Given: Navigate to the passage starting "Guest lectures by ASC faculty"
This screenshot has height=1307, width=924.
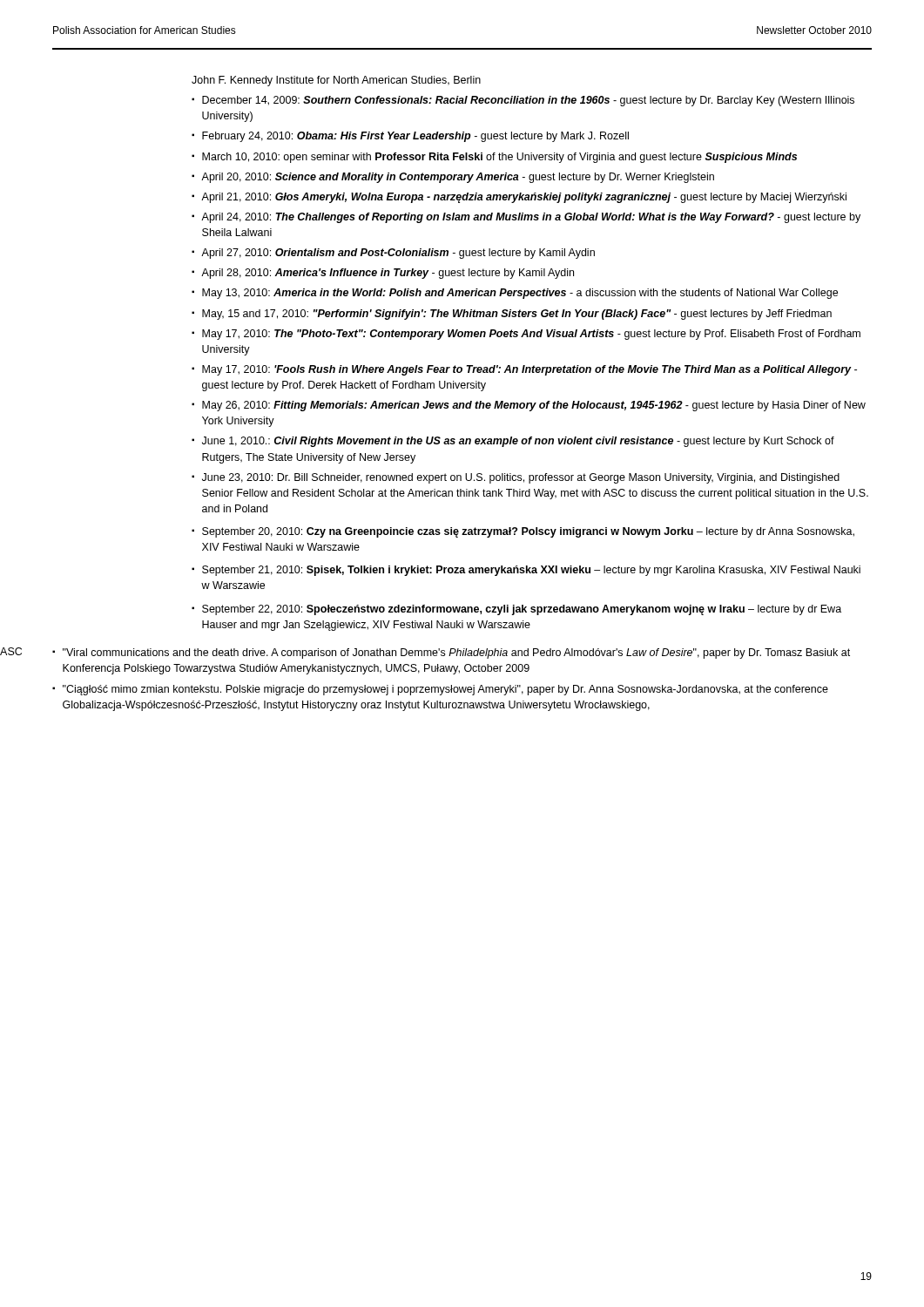Looking at the screenshot, I should [x=11, y=659].
